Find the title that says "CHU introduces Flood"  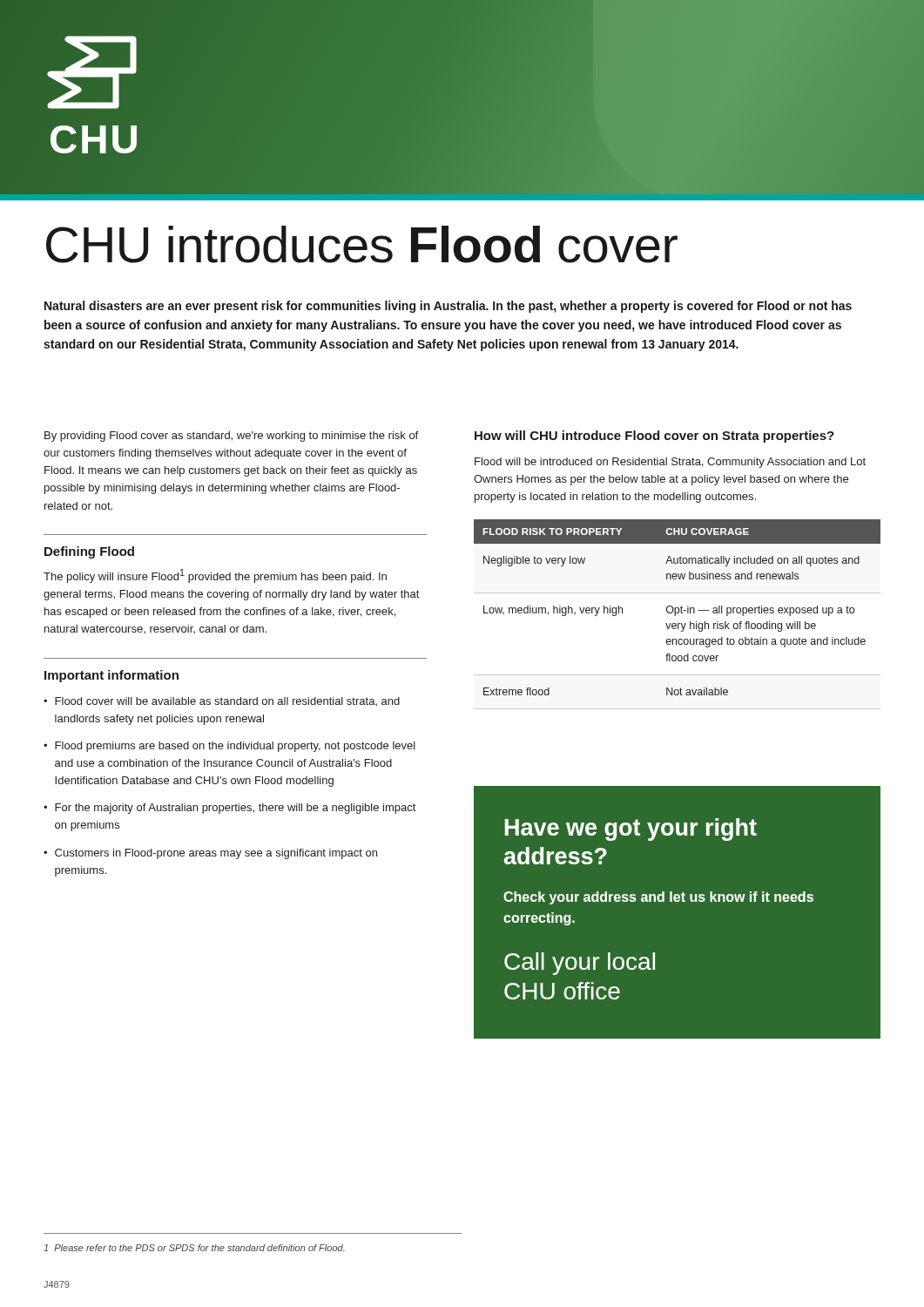pyautogui.click(x=361, y=245)
